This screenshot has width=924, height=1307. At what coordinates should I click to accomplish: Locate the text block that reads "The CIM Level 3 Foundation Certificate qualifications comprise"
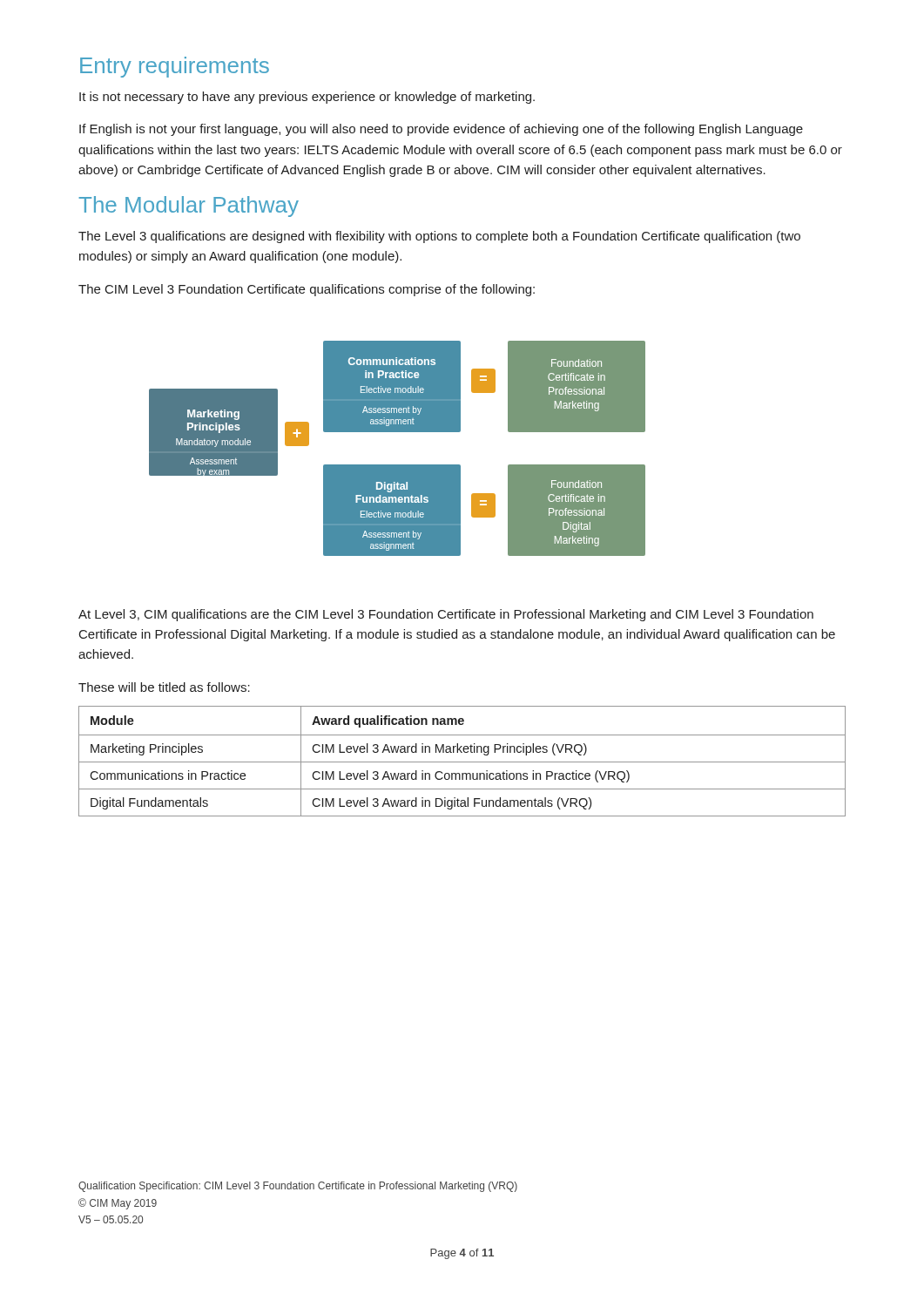click(x=307, y=288)
